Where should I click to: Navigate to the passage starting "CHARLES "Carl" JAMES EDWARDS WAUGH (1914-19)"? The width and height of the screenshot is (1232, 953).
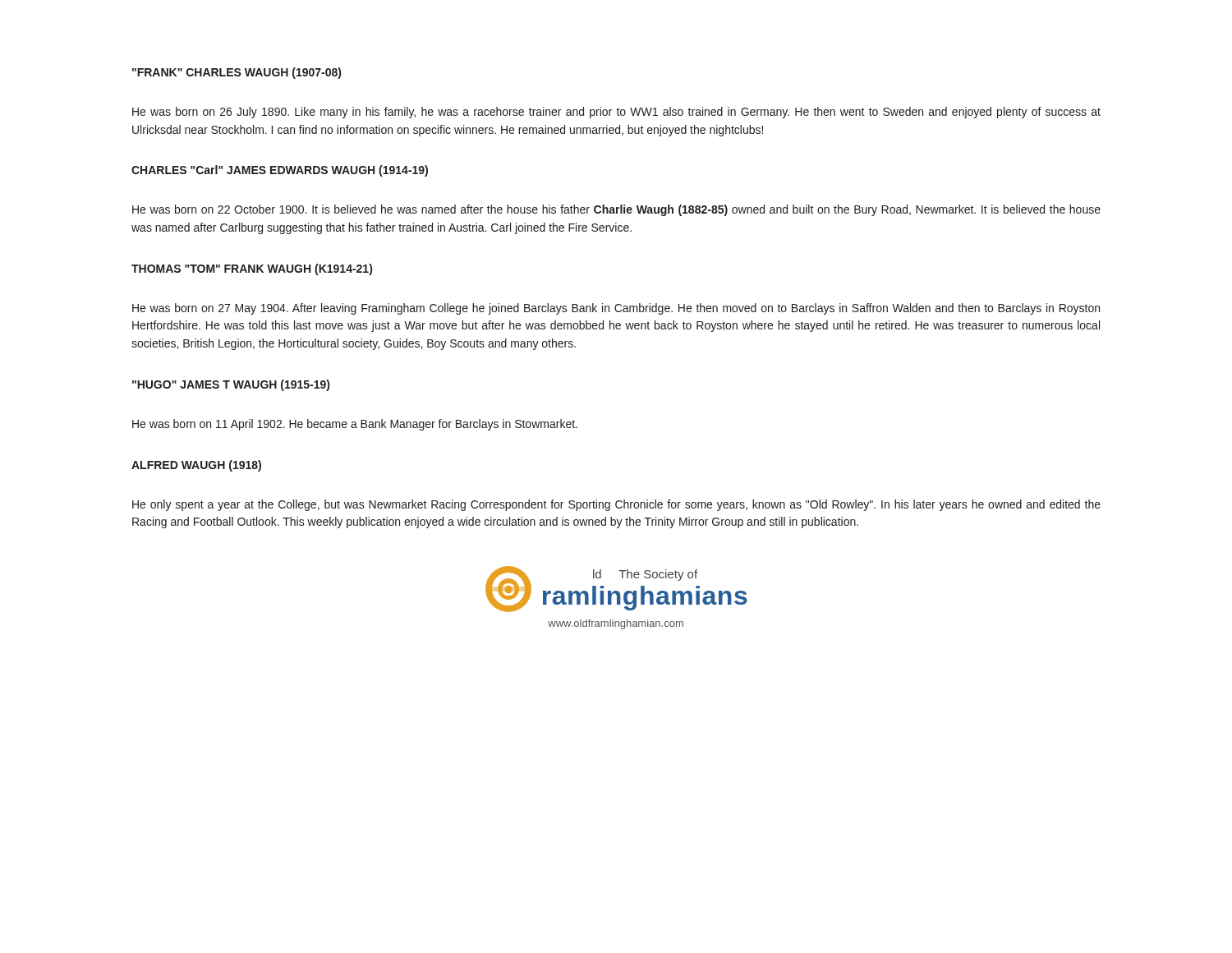point(280,171)
